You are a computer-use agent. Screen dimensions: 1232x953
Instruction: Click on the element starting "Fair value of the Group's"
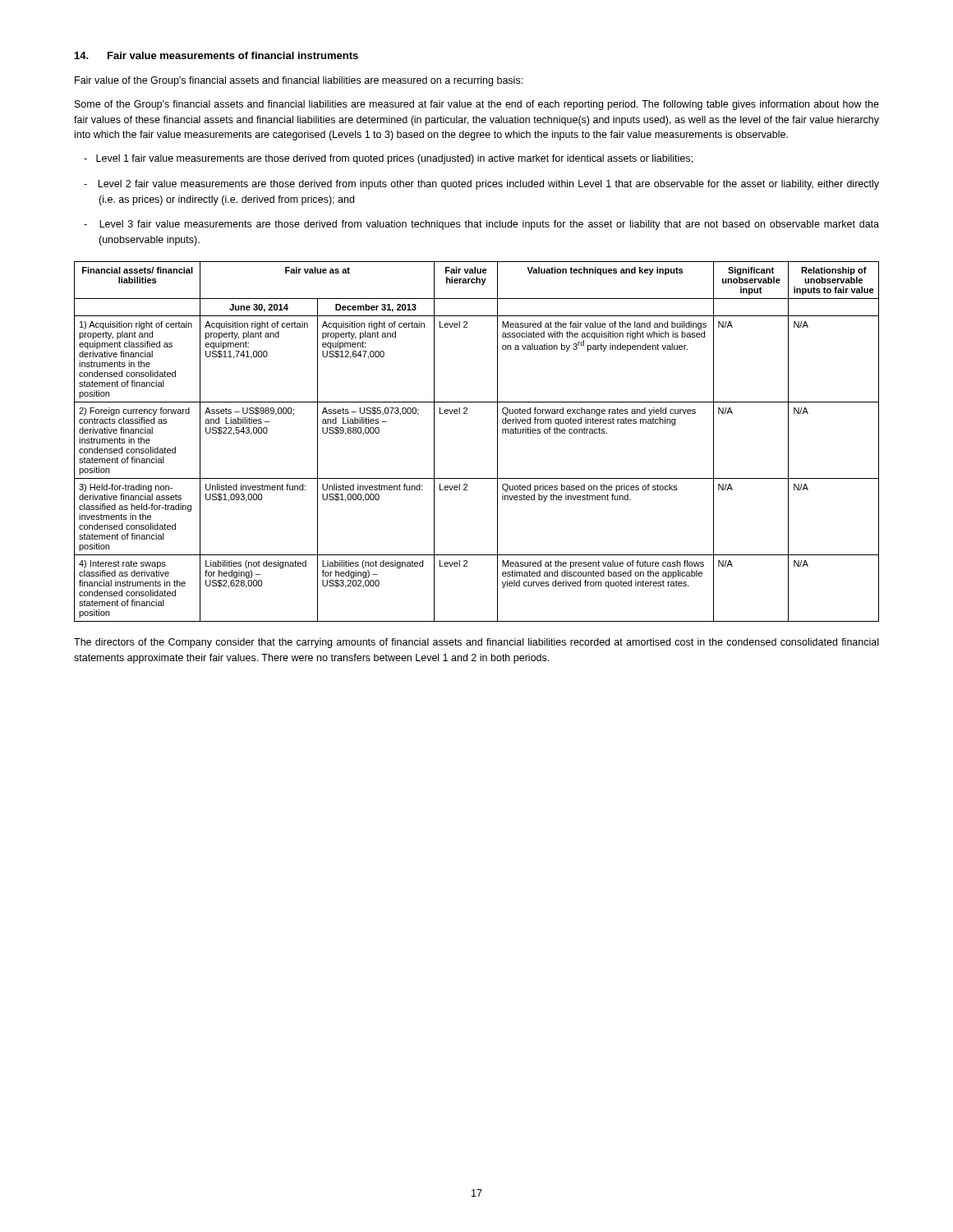click(299, 81)
